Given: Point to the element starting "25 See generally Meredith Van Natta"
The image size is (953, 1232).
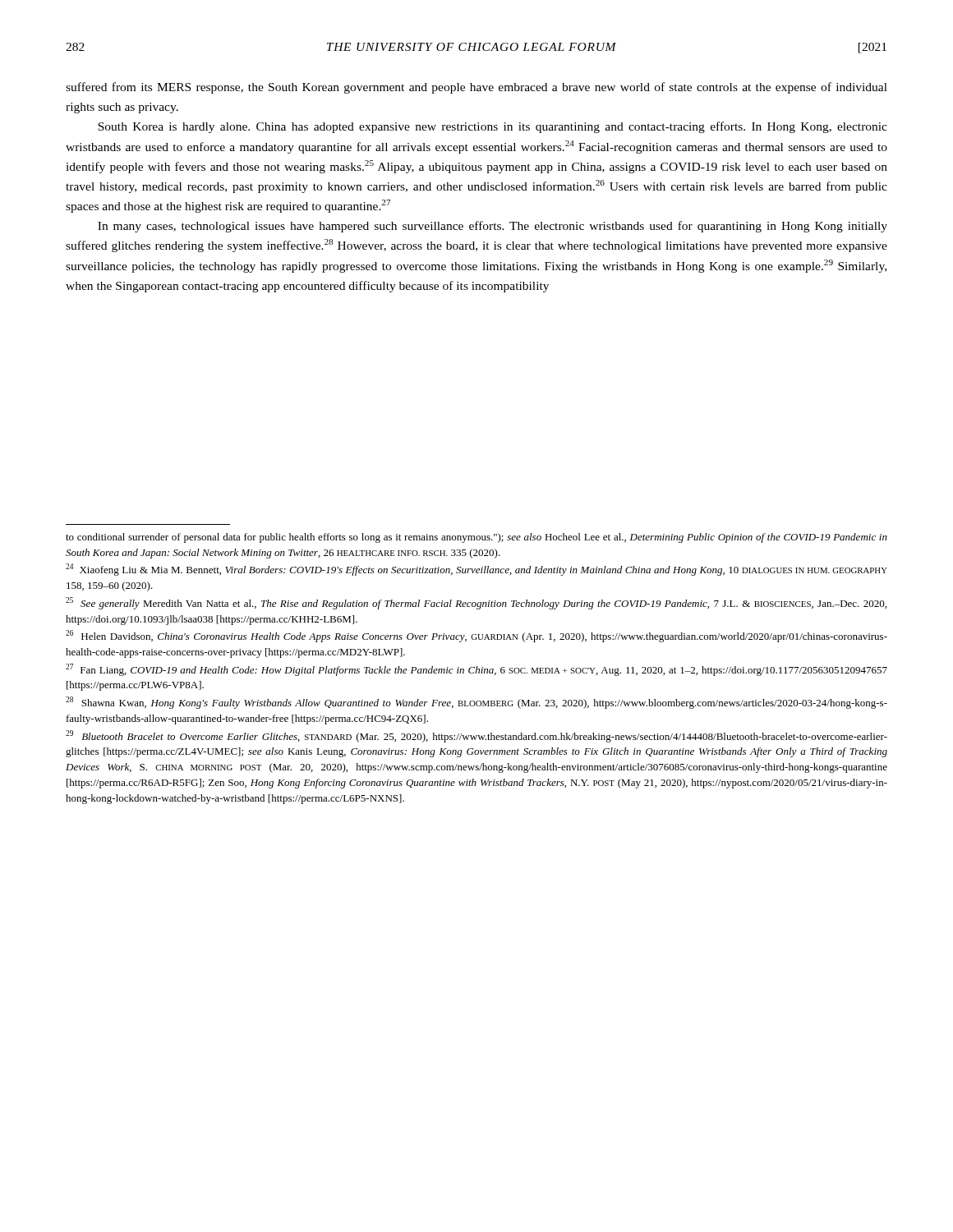Looking at the screenshot, I should coord(476,610).
